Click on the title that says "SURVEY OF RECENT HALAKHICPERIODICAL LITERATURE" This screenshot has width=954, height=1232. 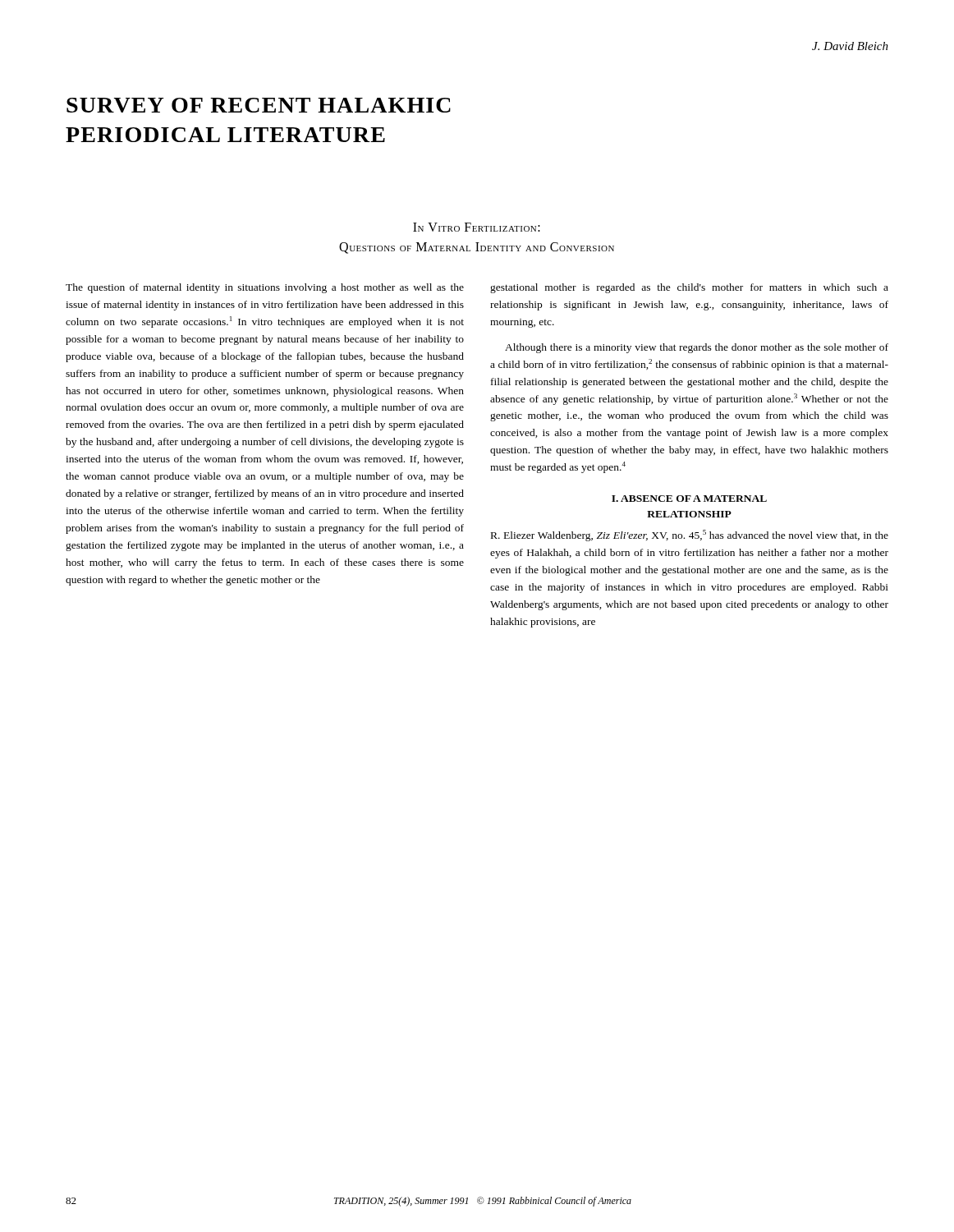point(259,120)
